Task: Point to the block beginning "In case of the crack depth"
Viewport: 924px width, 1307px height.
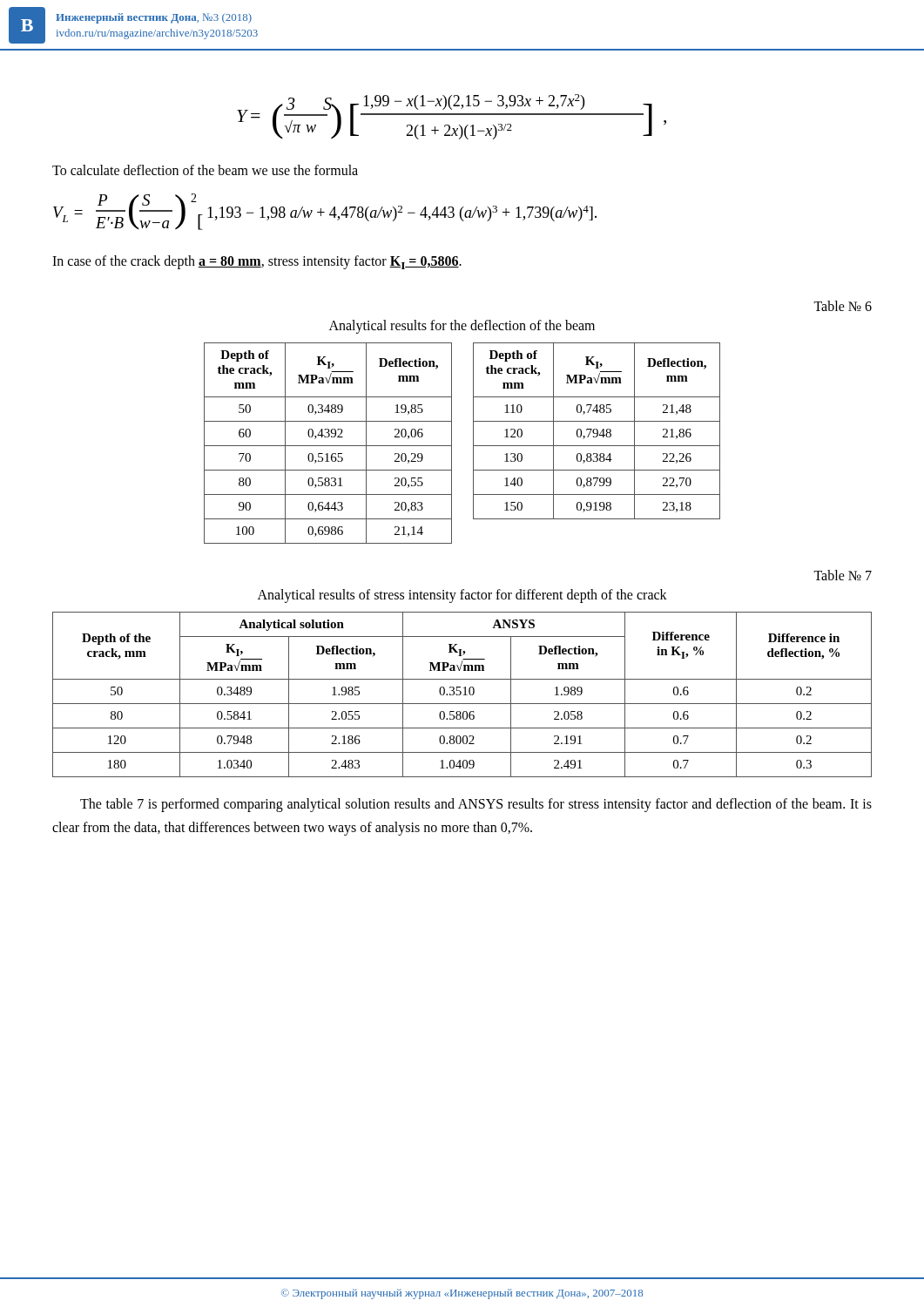Action: 257,263
